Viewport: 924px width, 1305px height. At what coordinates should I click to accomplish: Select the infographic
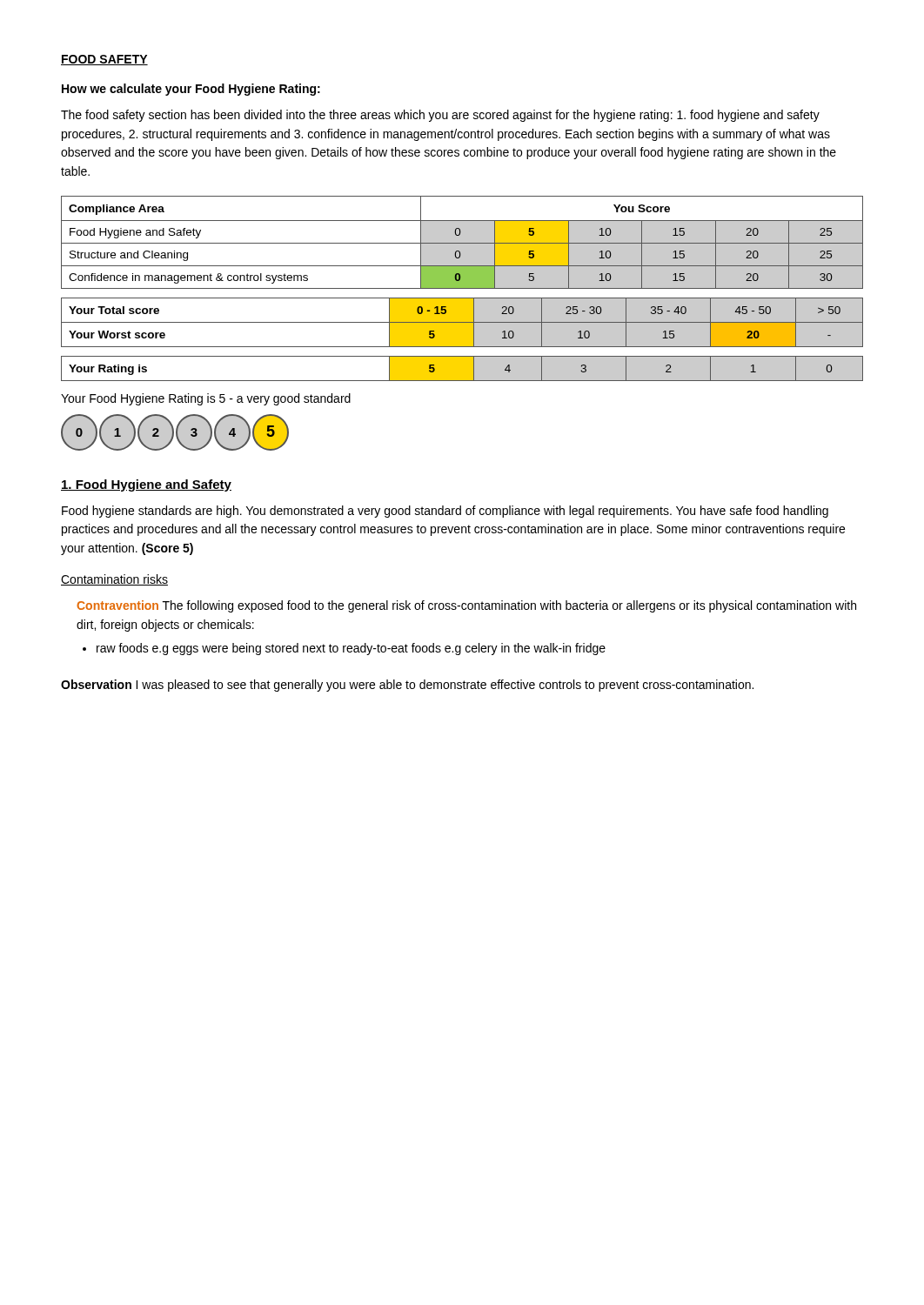[462, 432]
